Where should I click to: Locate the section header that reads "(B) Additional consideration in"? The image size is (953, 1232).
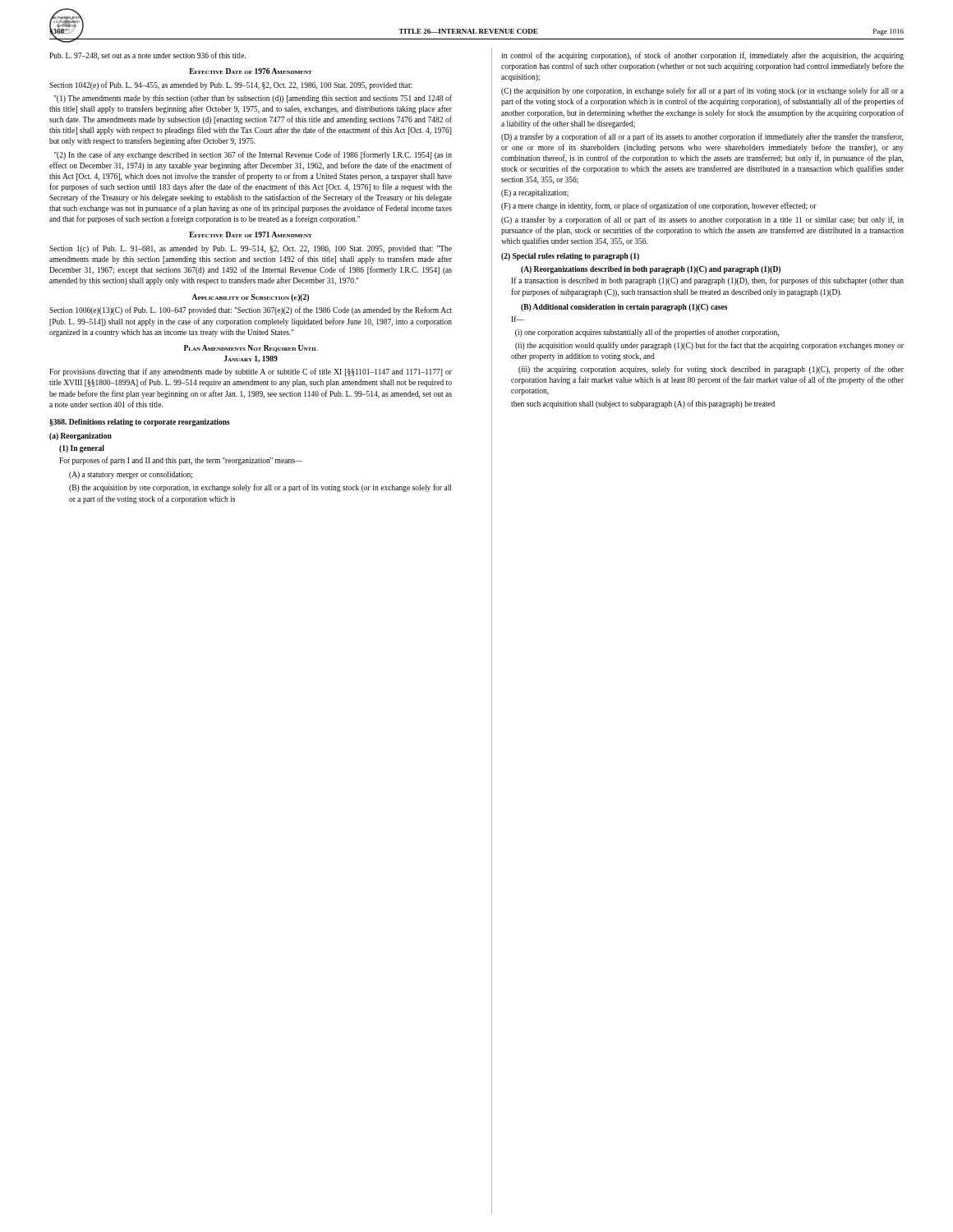624,307
